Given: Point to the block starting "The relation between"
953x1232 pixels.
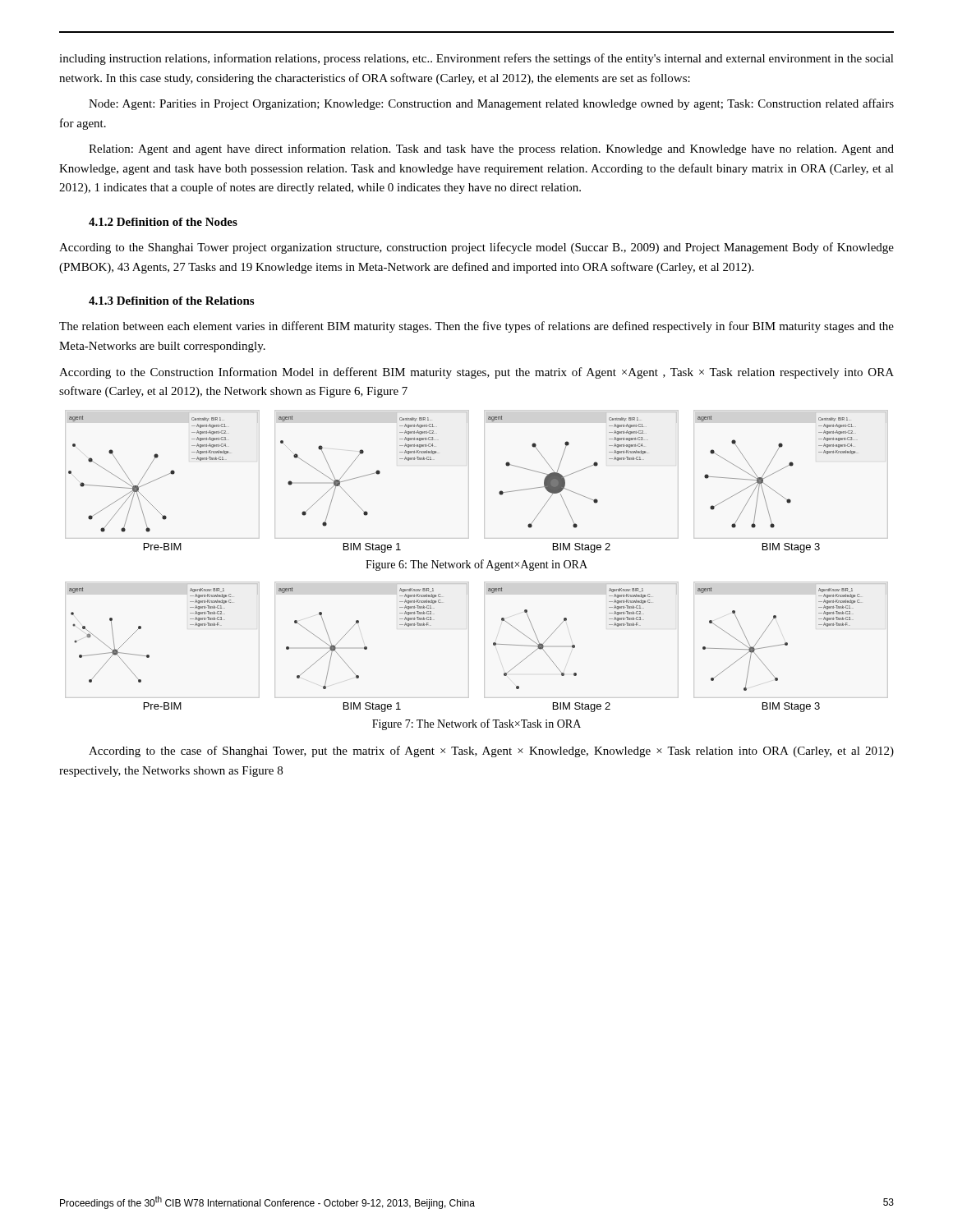Looking at the screenshot, I should click(476, 337).
